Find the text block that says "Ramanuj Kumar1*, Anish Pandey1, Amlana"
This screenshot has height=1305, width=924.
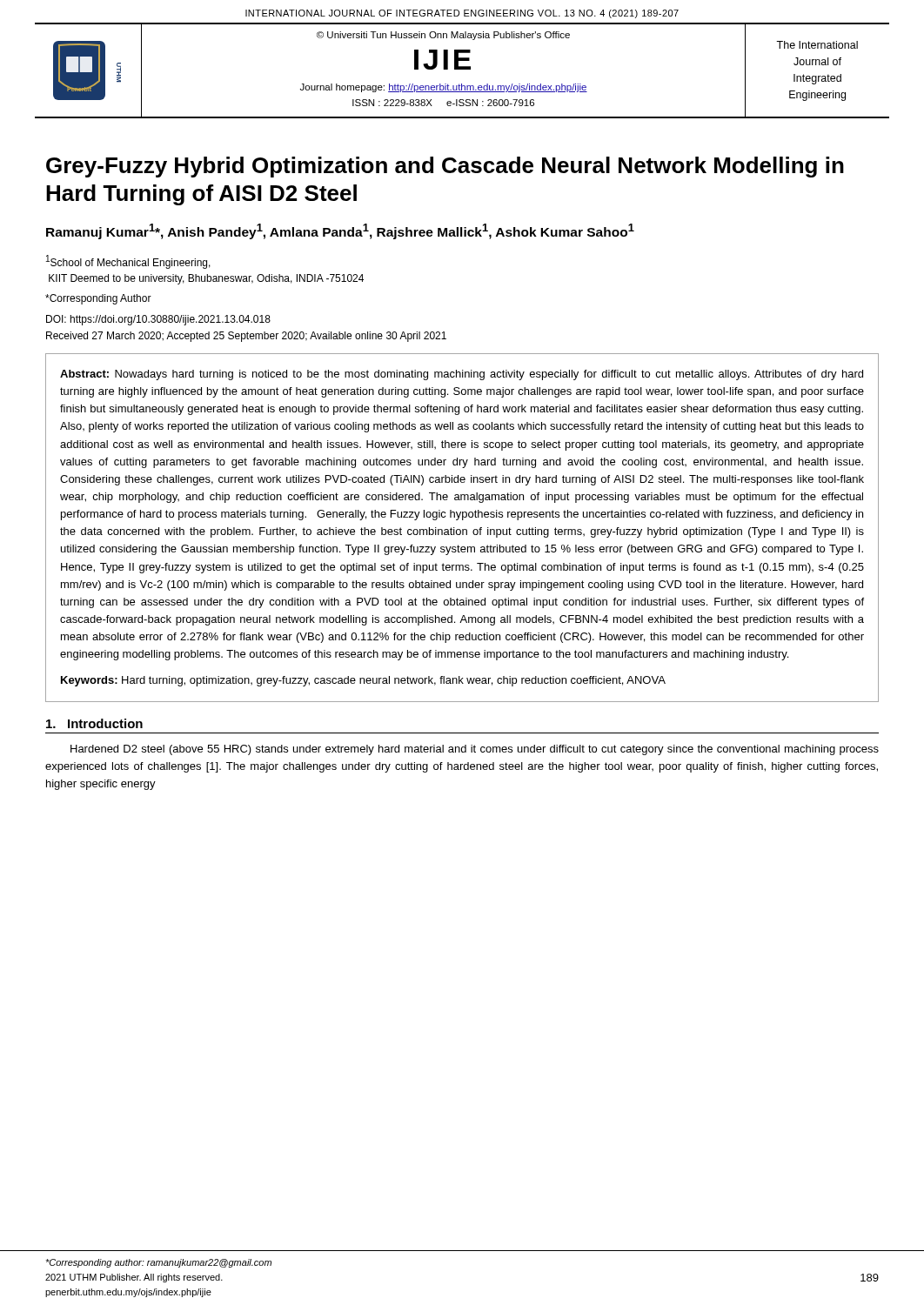[340, 230]
